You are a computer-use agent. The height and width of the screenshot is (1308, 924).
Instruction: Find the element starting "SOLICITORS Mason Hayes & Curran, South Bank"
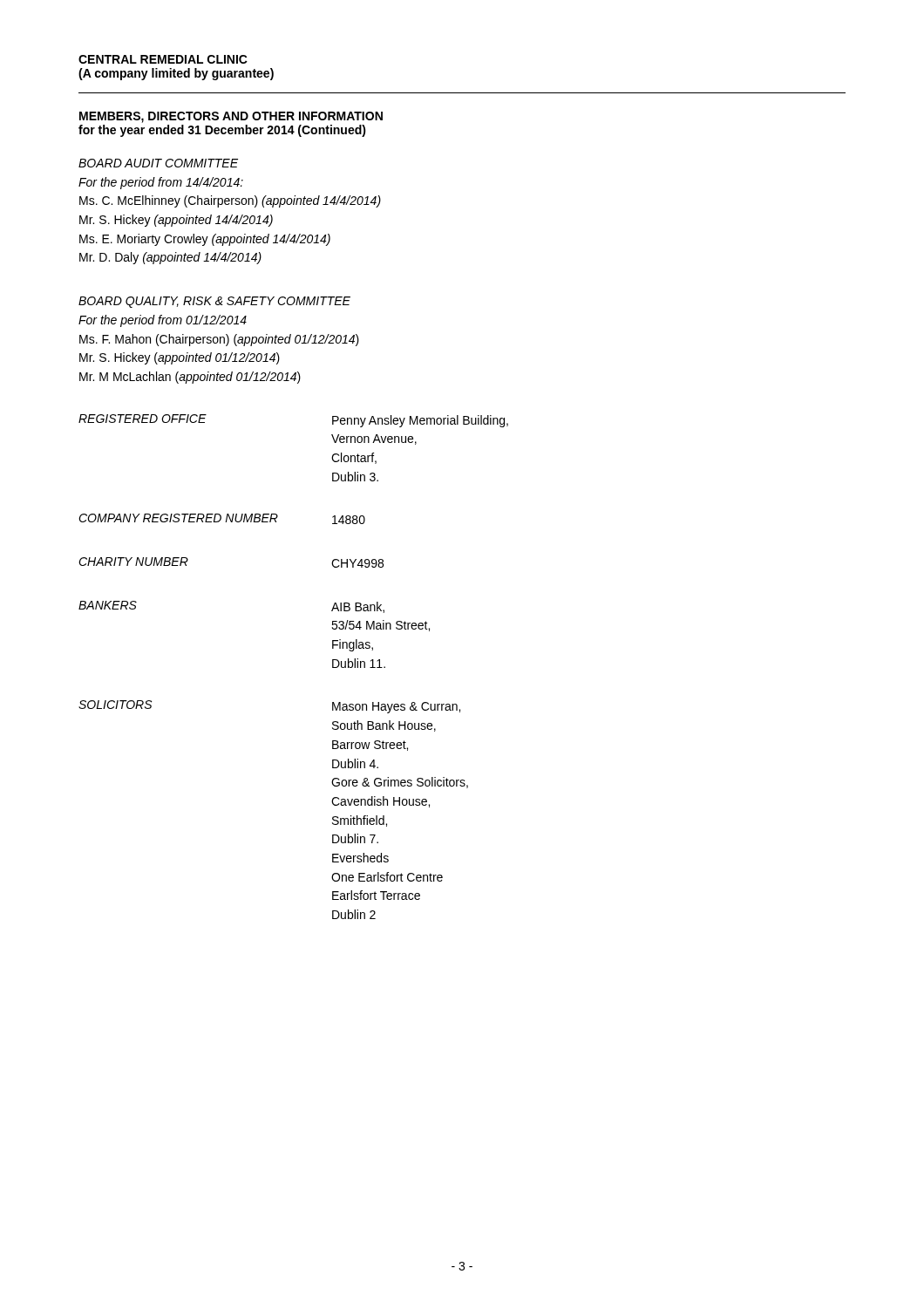(109, 708)
